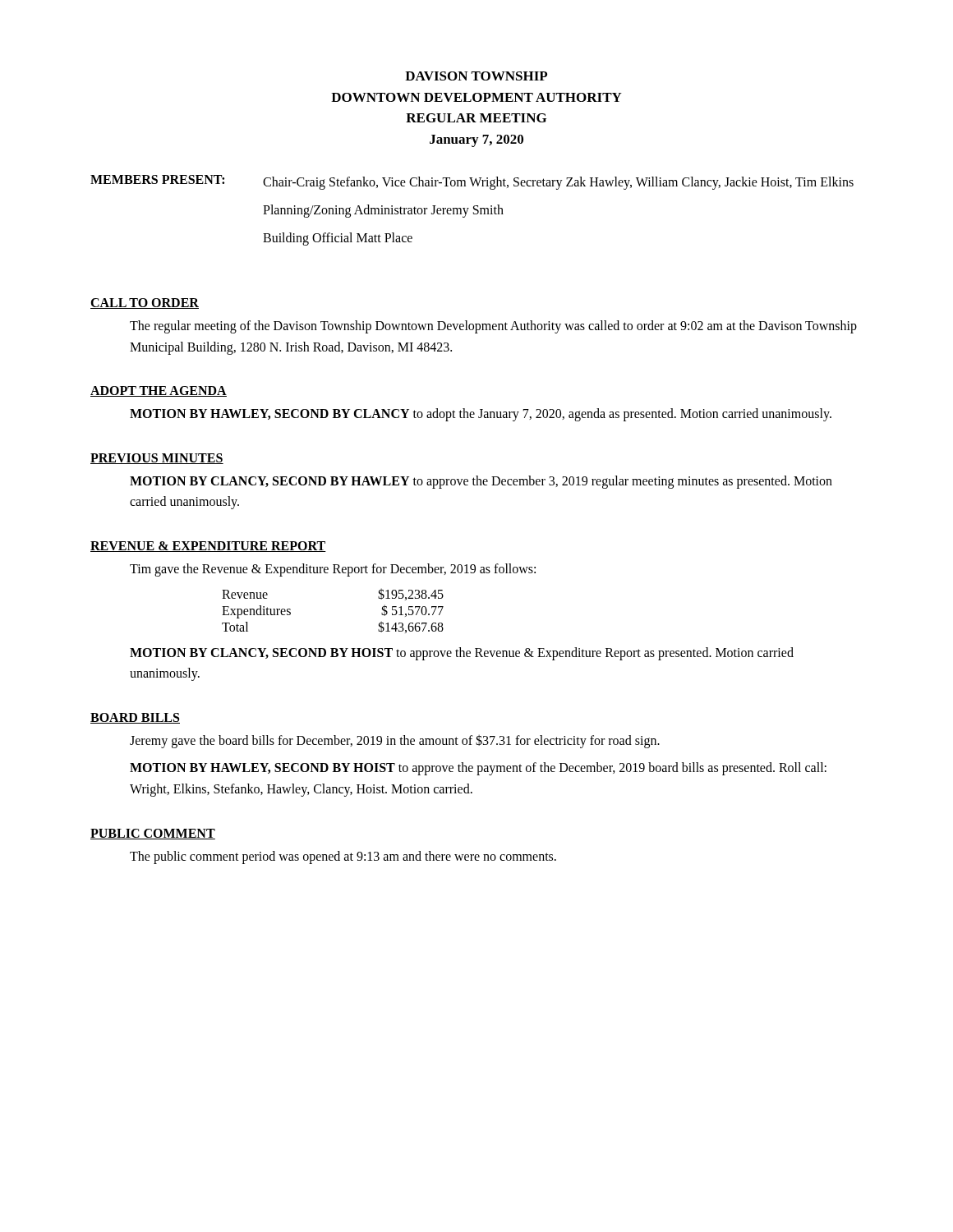953x1232 pixels.
Task: Click on the title that reads "DAVISON TOWNSHIP DOWNTOWN DEVELOPMENT AUTHORITY"
Action: coord(476,108)
